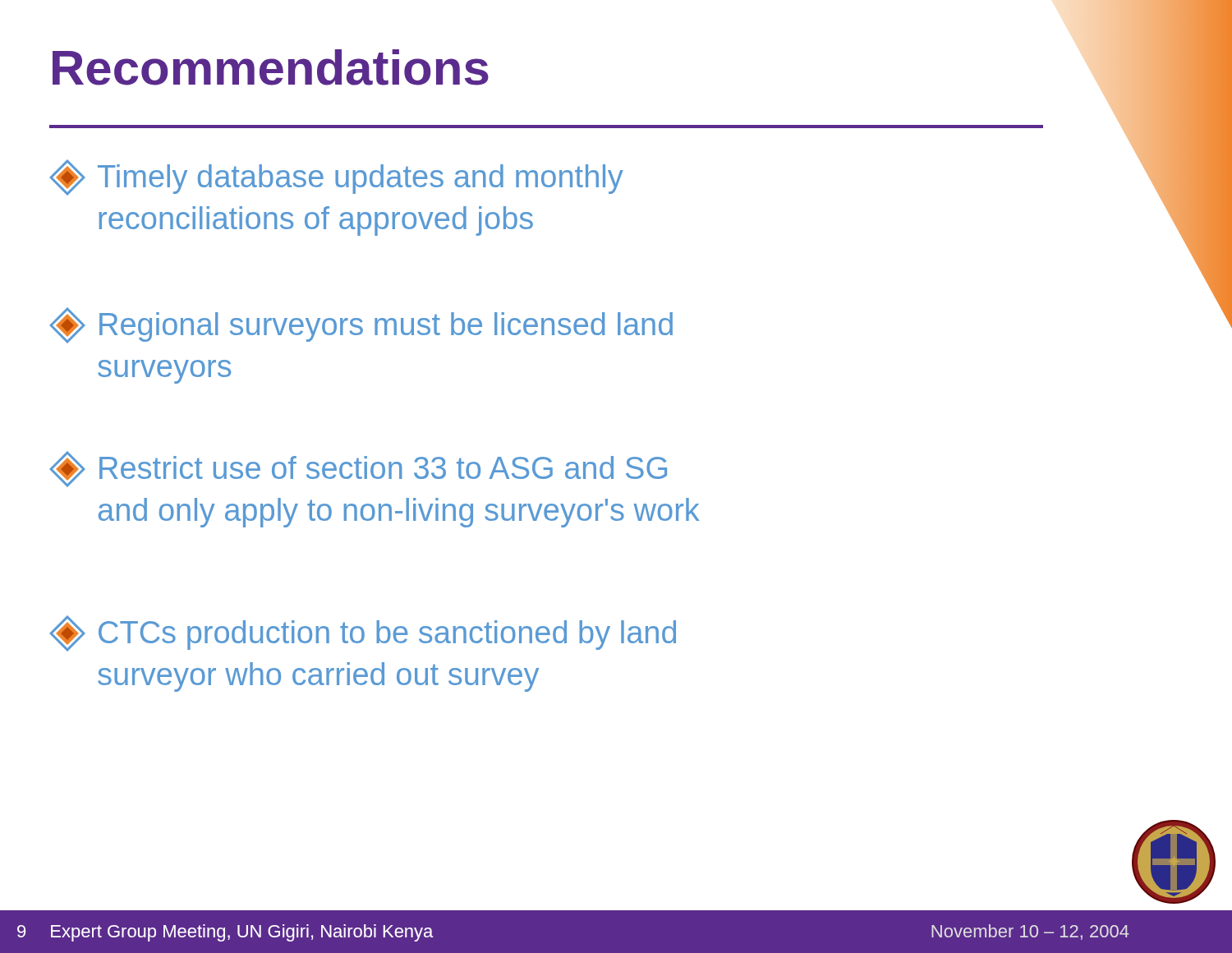Click the title
Screen dimensions: 953x1232
pyautogui.click(x=270, y=68)
